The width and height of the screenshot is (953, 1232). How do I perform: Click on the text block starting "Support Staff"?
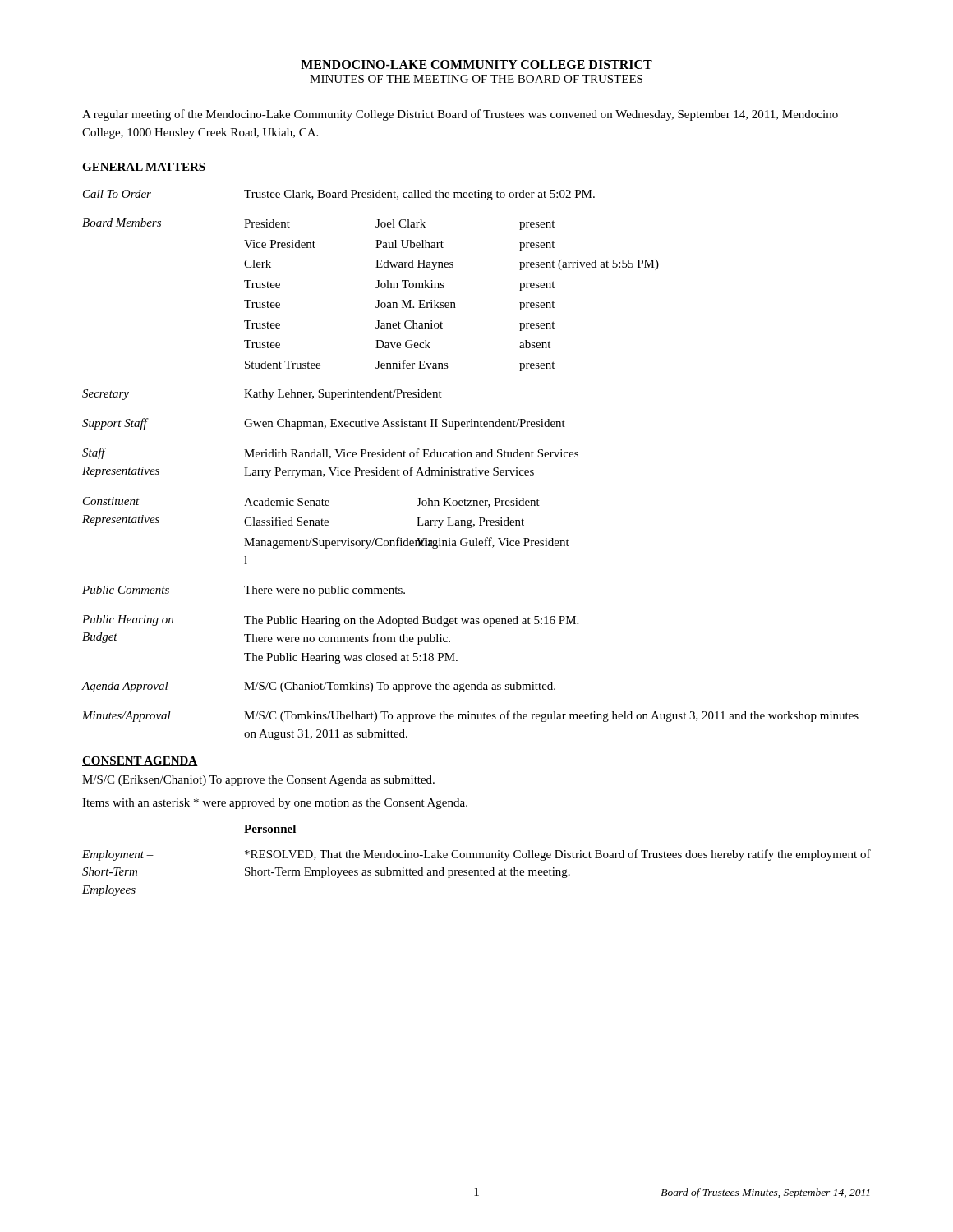coord(115,423)
